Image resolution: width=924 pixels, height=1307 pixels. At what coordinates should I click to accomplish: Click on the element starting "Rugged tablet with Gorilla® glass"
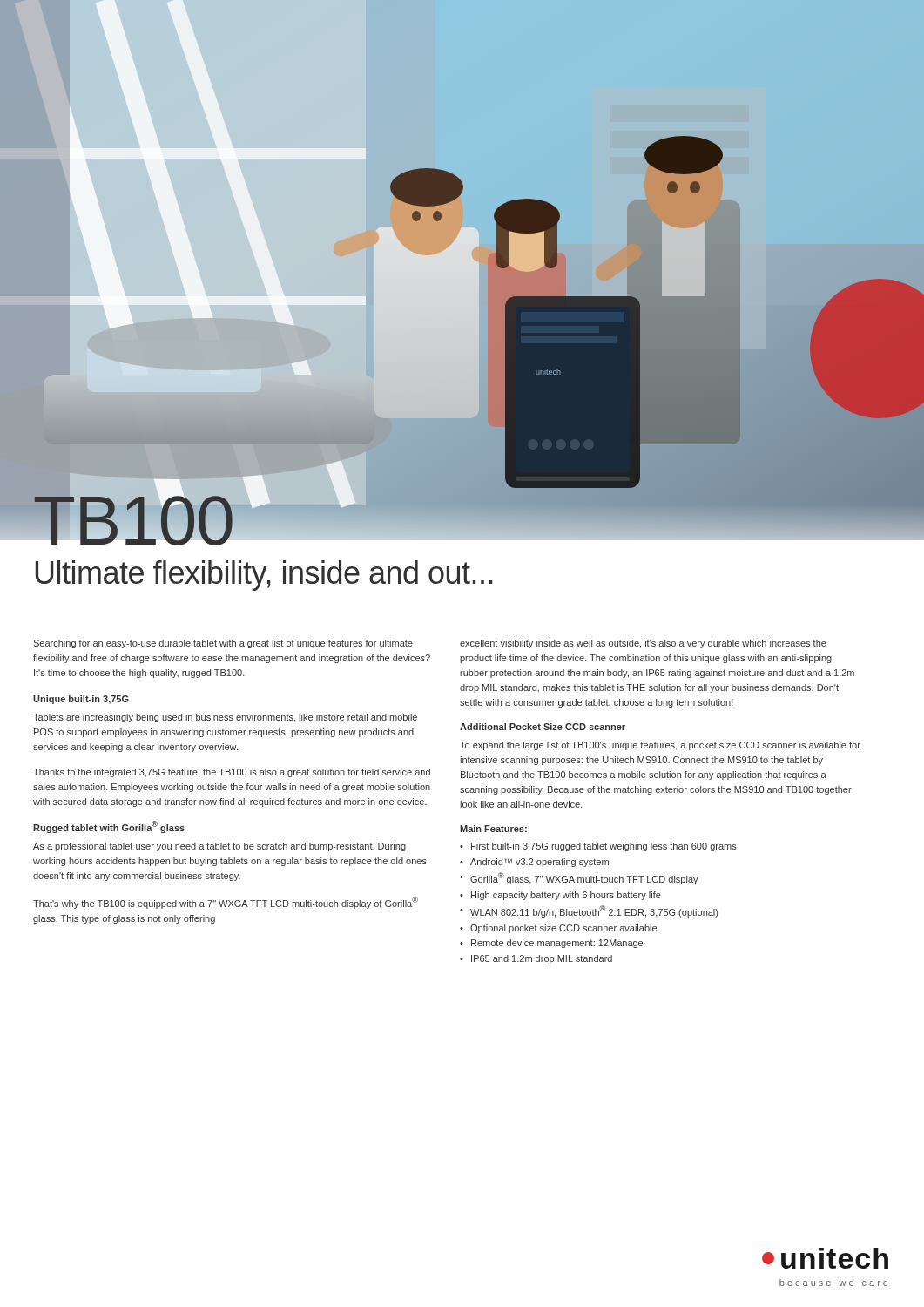tap(109, 827)
